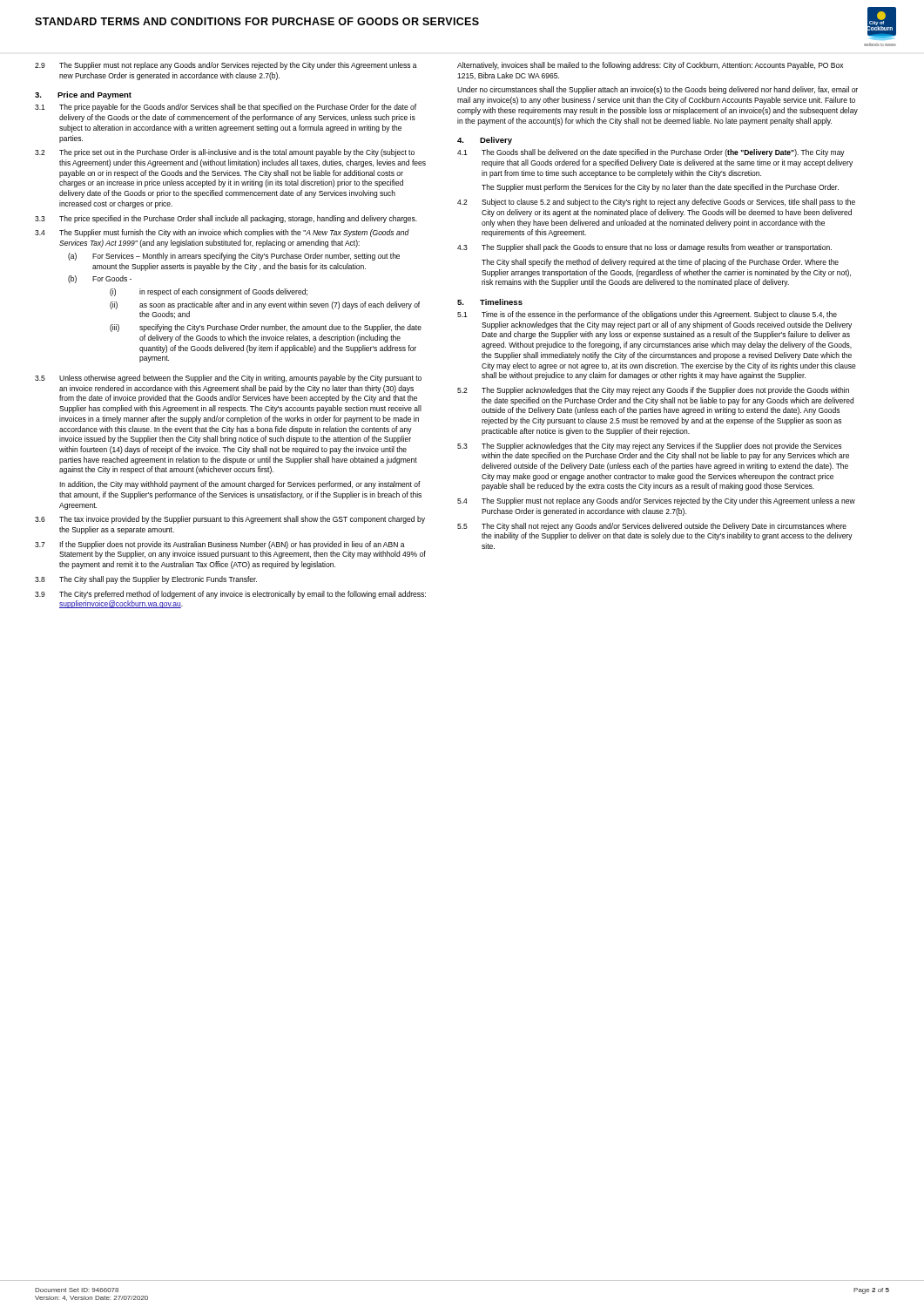Find the region starting "5.1 Time is of"

pos(658,346)
